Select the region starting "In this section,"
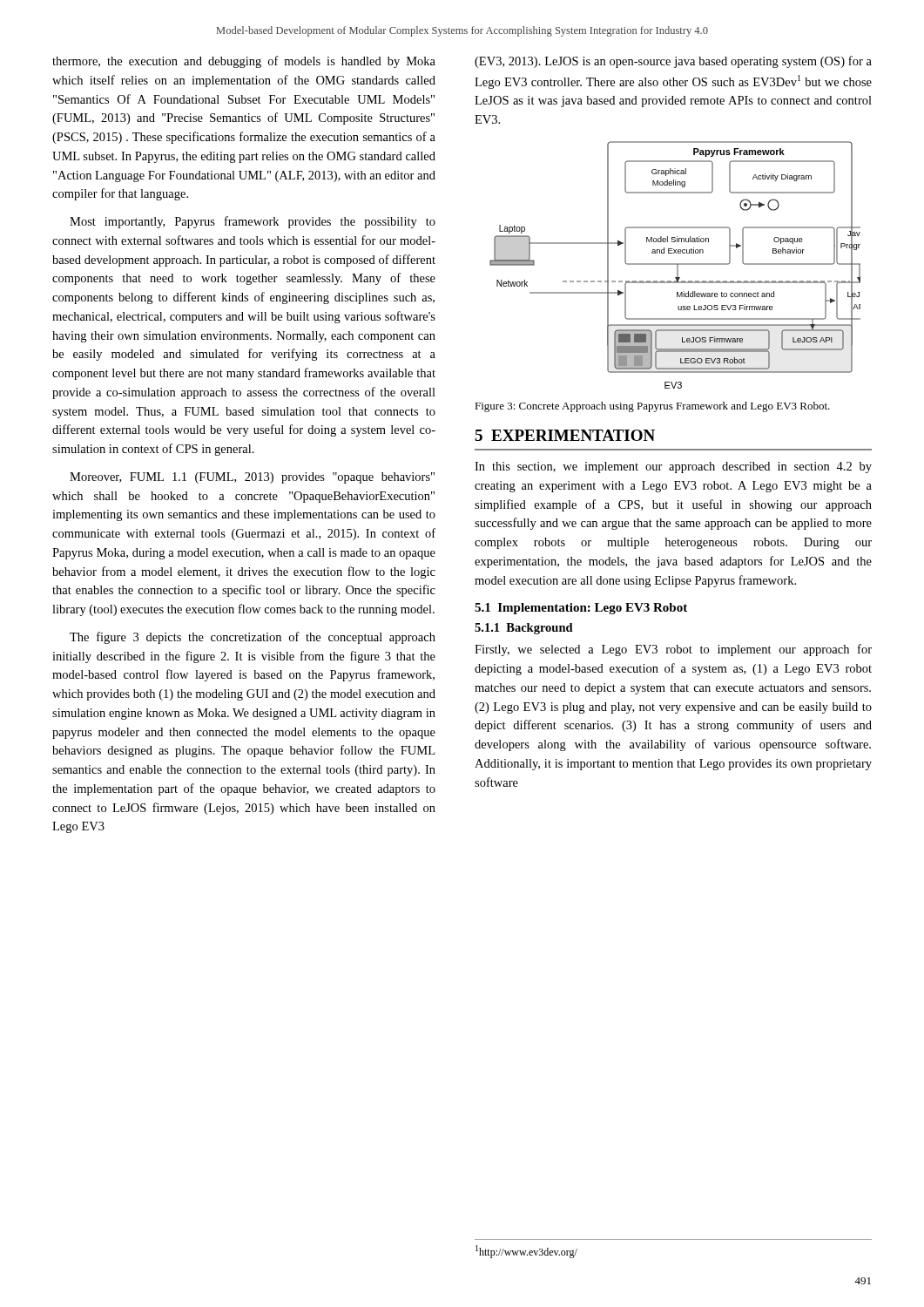 point(673,523)
